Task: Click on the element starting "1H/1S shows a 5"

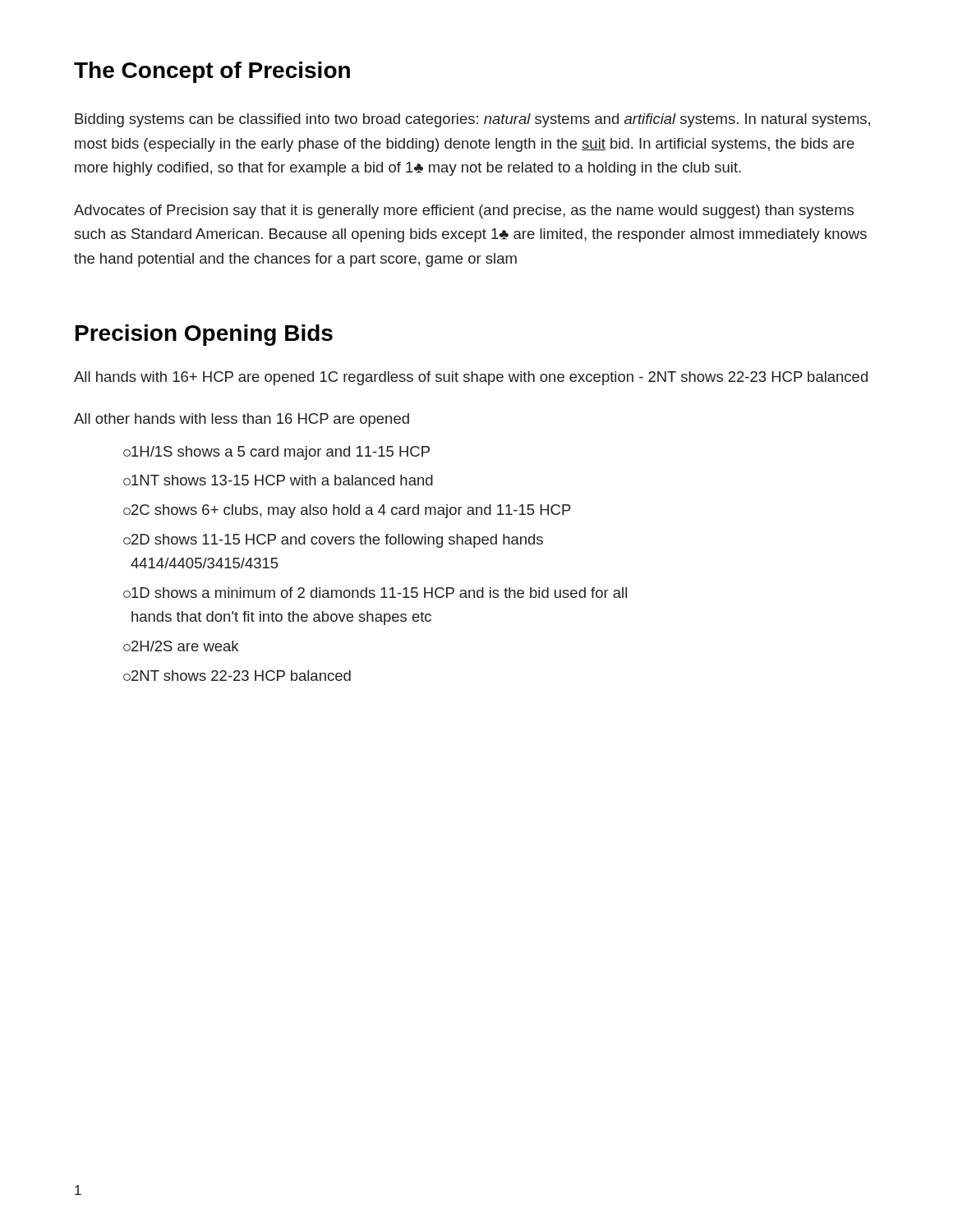Action: pos(276,453)
